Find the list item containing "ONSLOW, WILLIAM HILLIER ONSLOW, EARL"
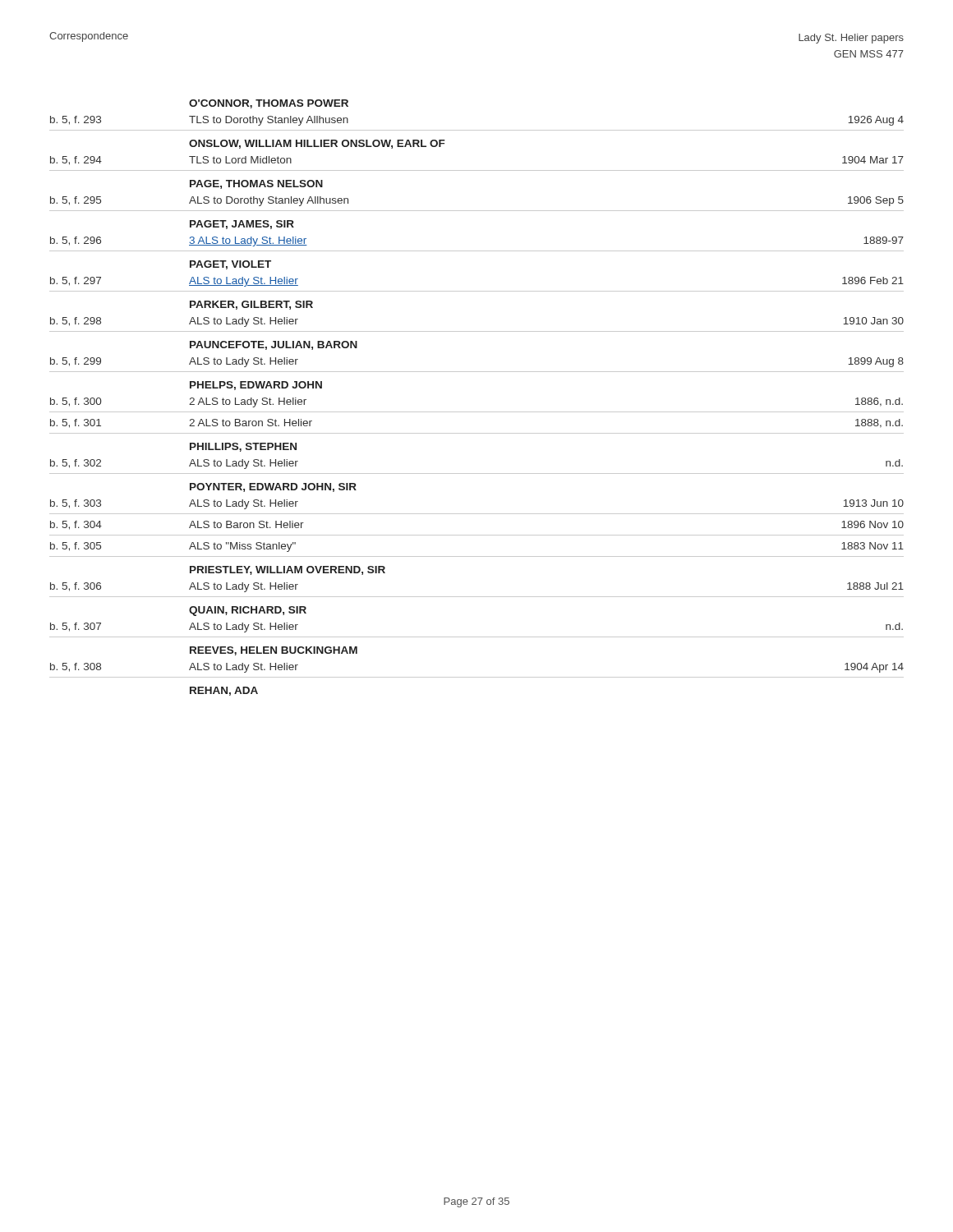Image resolution: width=953 pixels, height=1232 pixels. (x=317, y=144)
